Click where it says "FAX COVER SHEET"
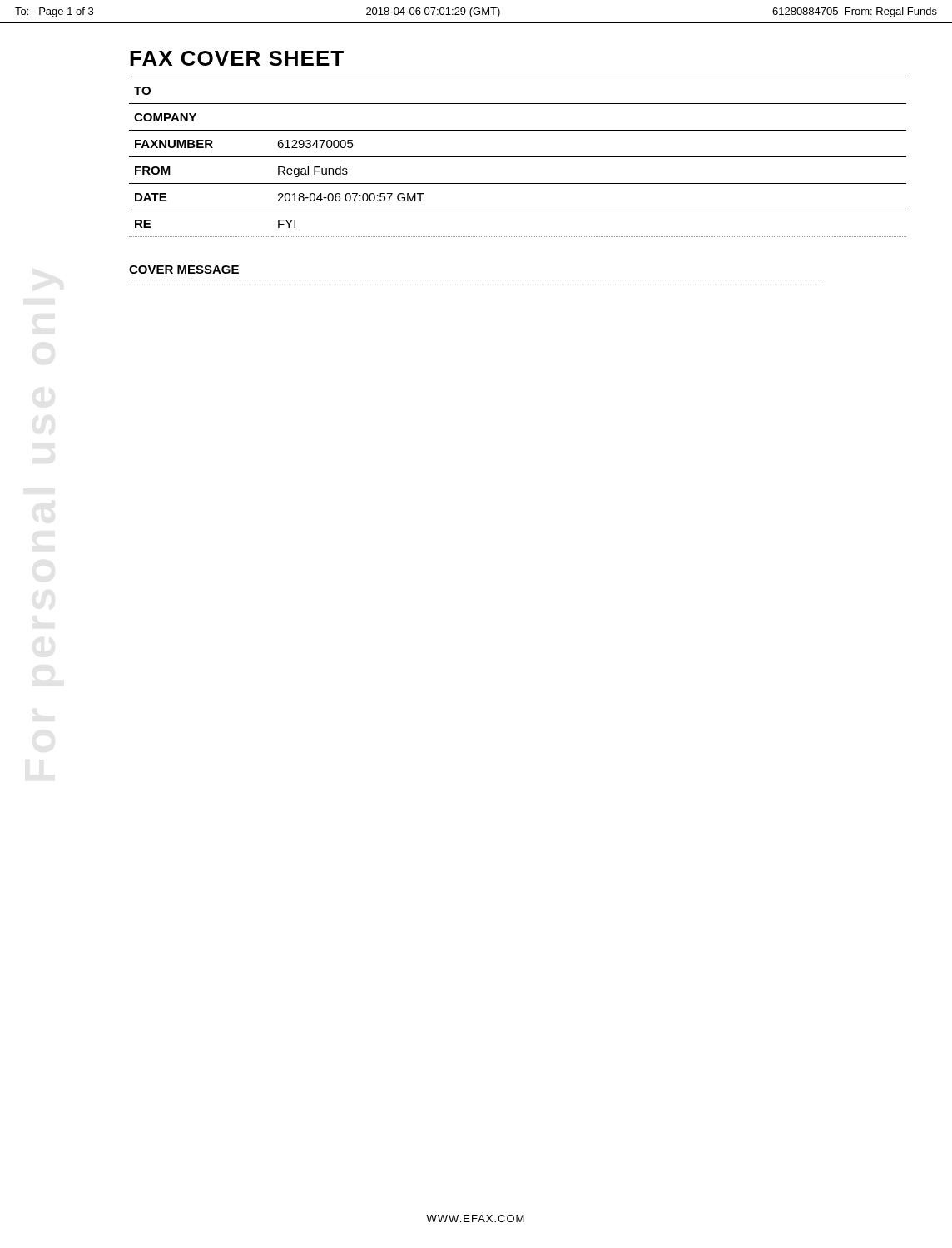This screenshot has width=952, height=1248. pyautogui.click(x=237, y=59)
